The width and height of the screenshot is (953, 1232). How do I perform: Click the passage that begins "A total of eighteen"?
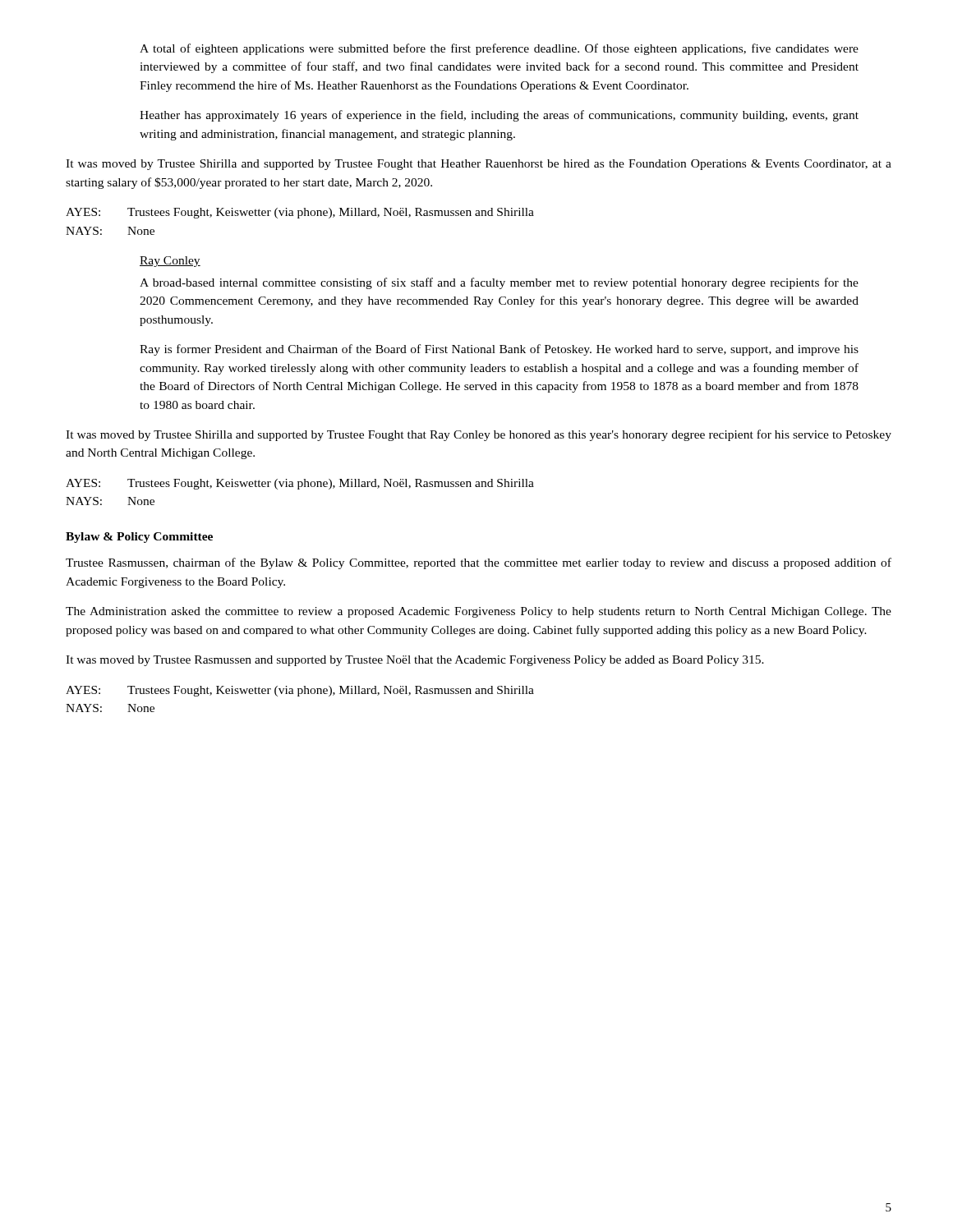coord(499,66)
